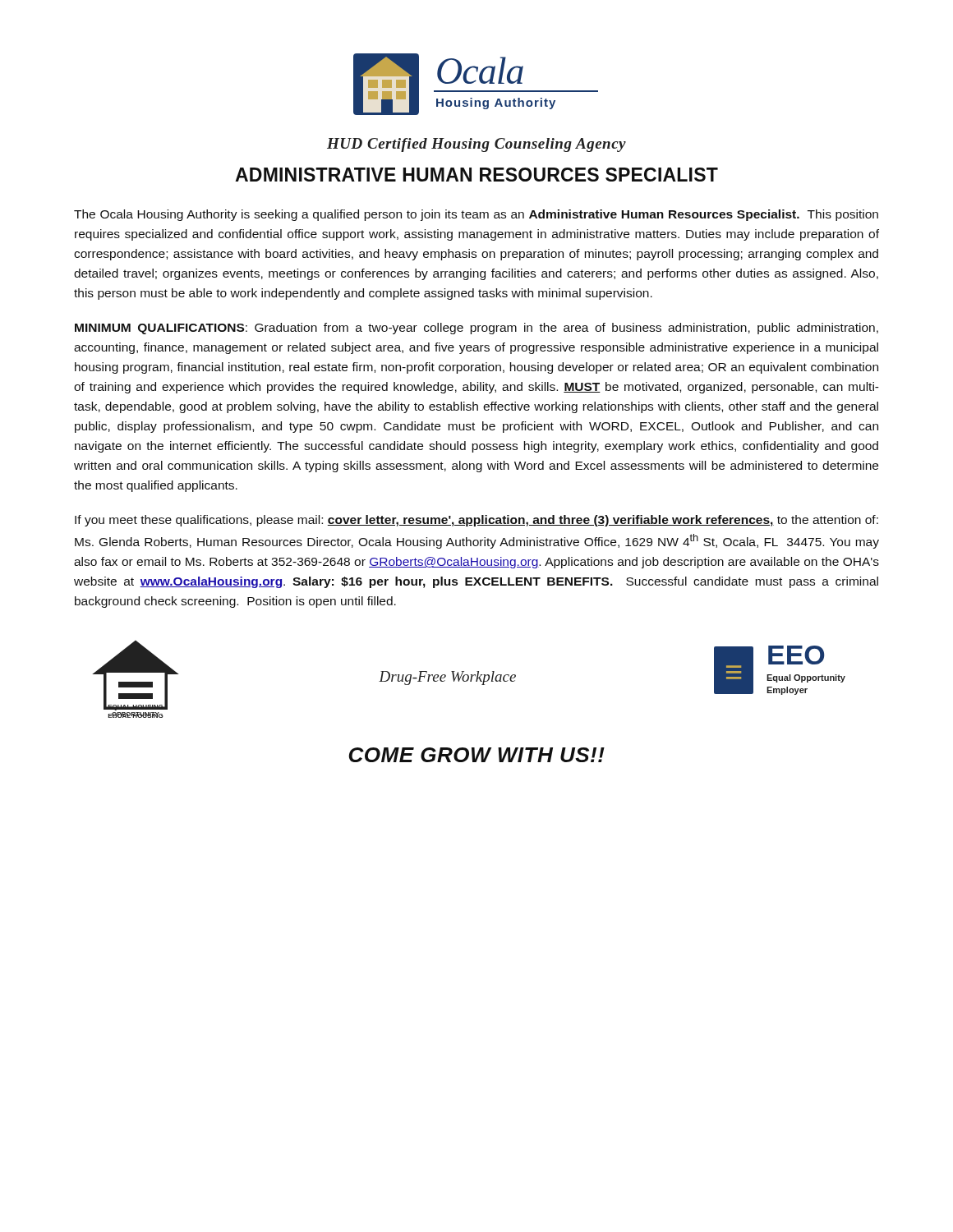Select the passage starting "If you meet these"
953x1232 pixels.
(476, 560)
